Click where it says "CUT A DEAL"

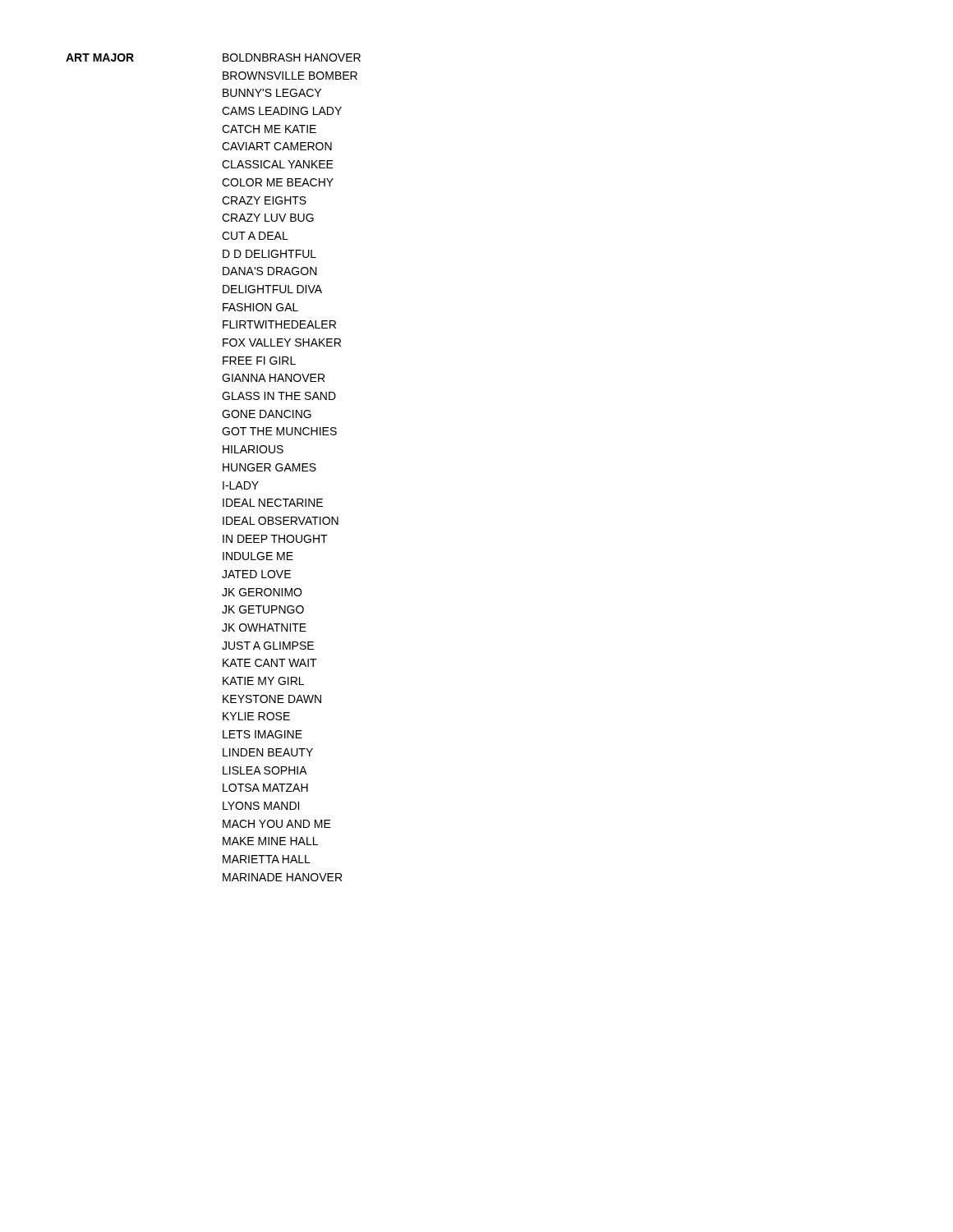click(x=255, y=236)
